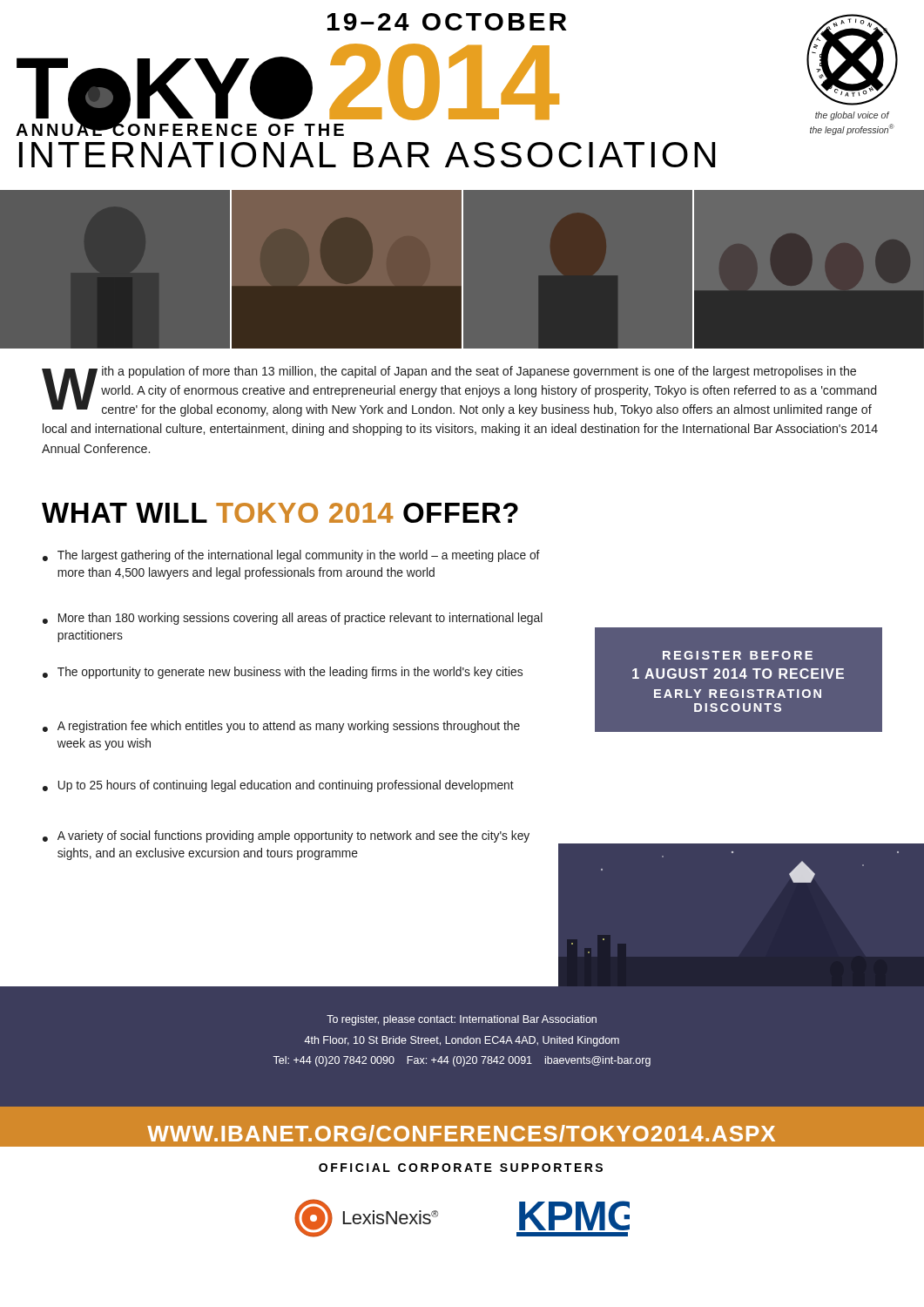
Task: Click the passage that begins "• A variety of social"
Action: (x=296, y=845)
